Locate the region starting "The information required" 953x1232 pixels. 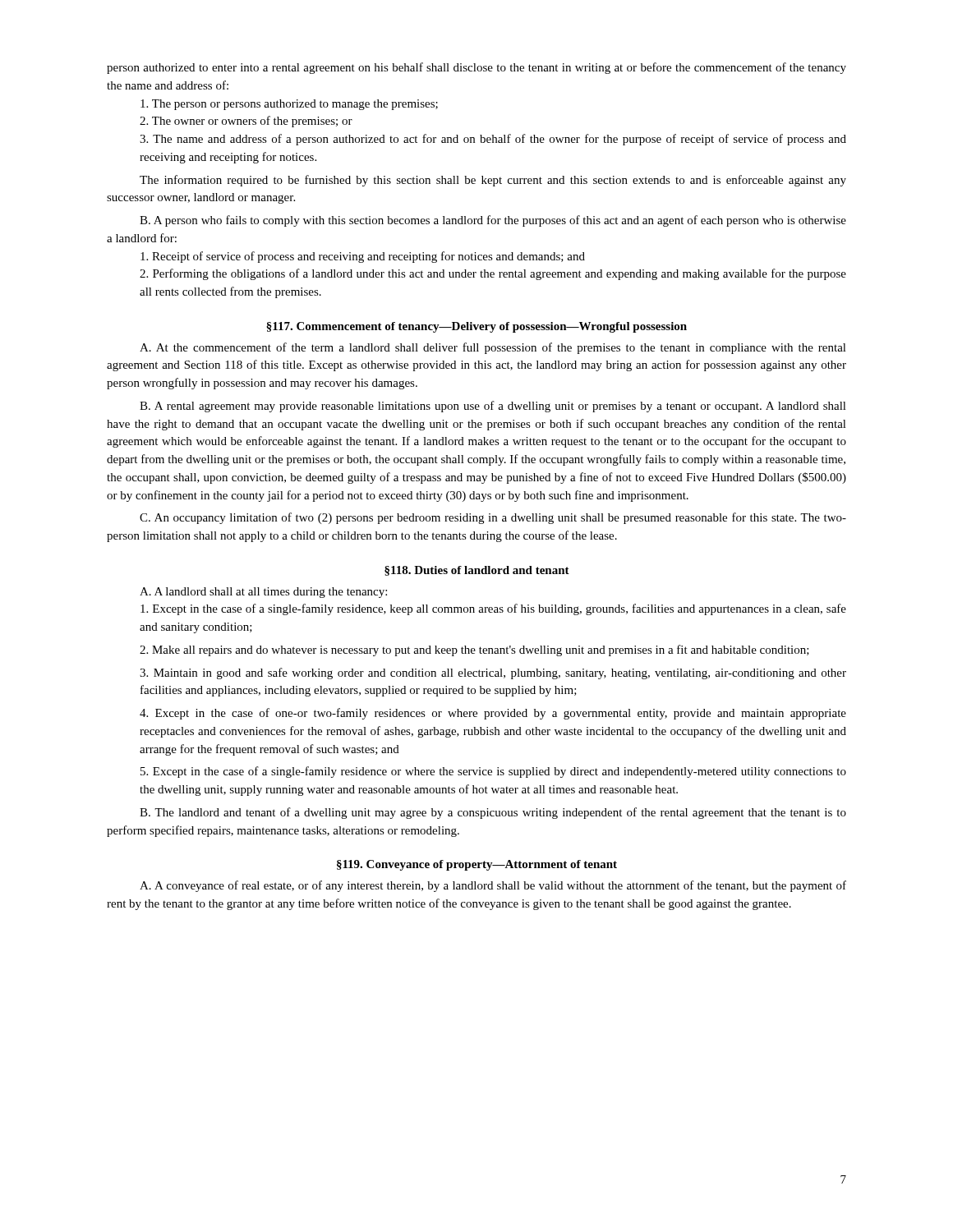click(x=476, y=189)
